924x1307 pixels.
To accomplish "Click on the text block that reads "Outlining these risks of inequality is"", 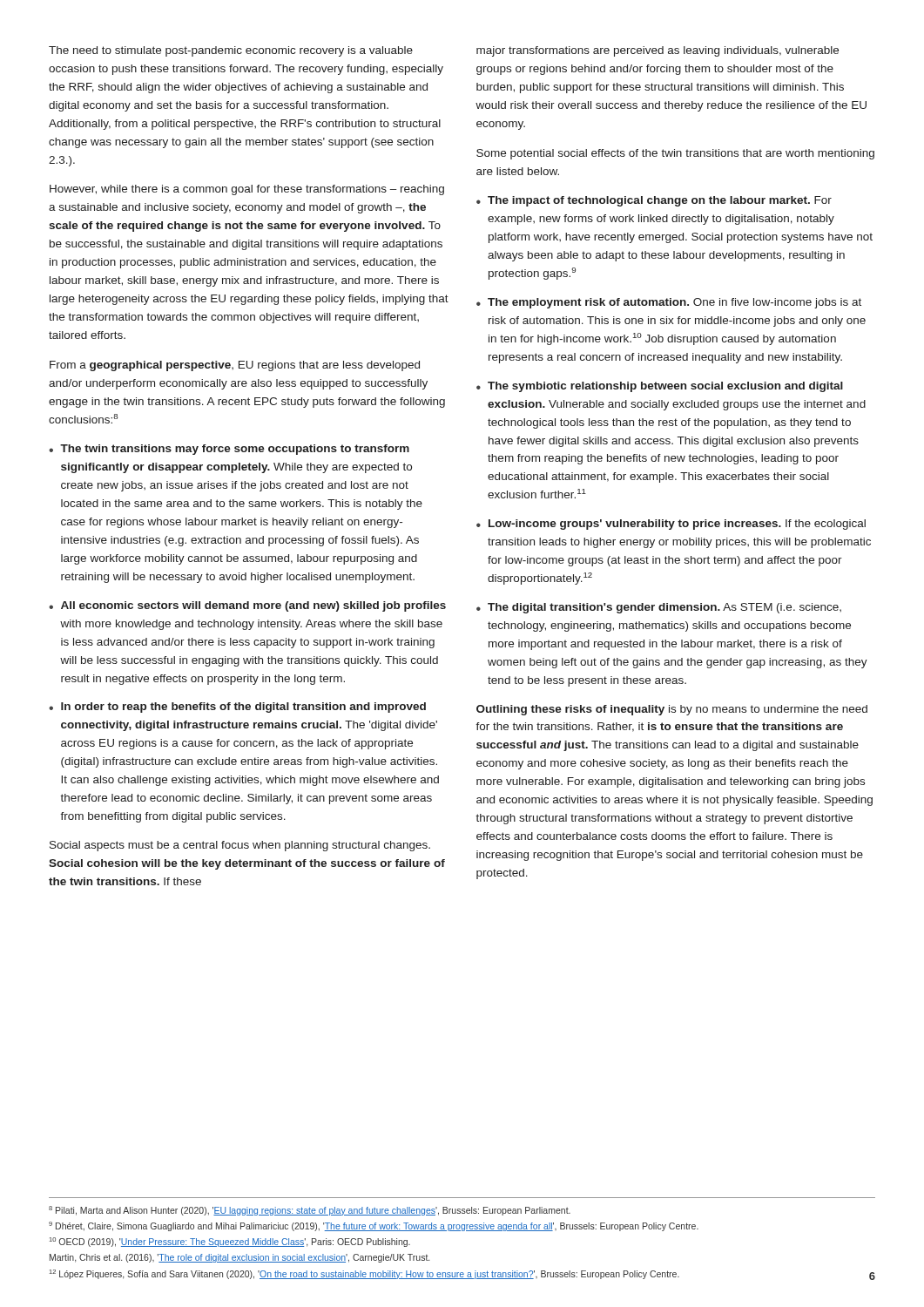I will pyautogui.click(x=676, y=791).
